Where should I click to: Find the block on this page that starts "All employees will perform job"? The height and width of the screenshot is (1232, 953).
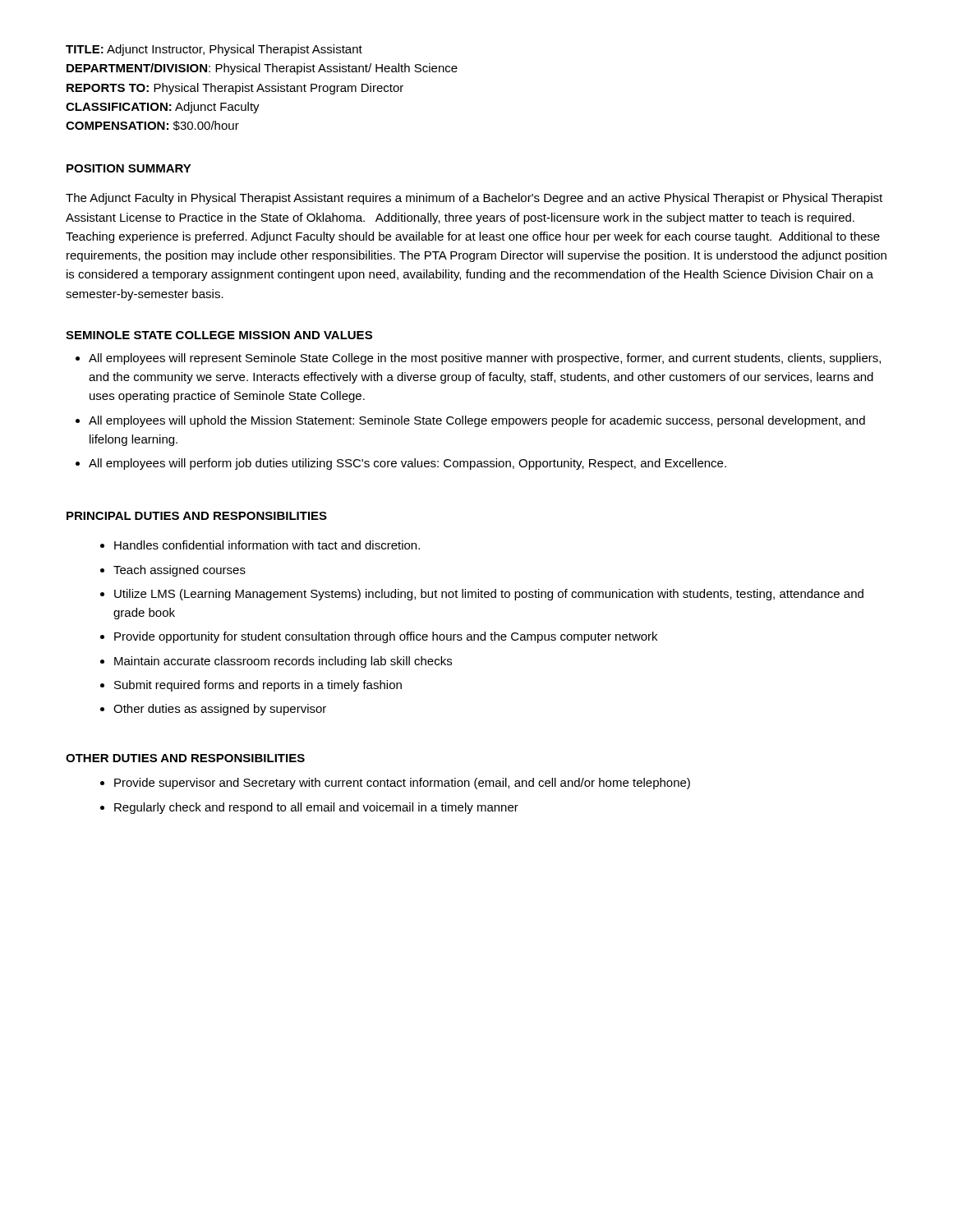point(408,463)
